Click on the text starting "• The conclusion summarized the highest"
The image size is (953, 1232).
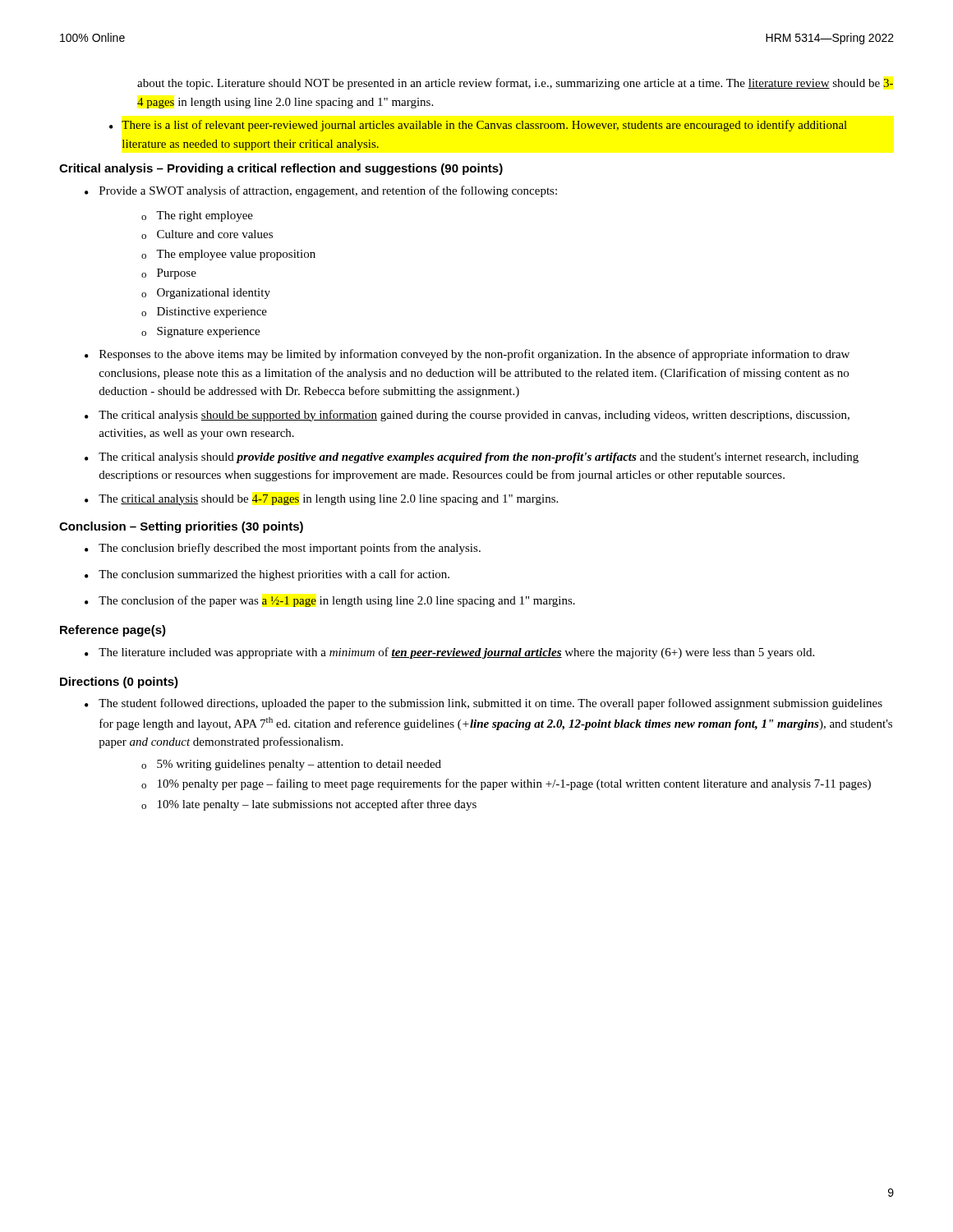coord(267,577)
